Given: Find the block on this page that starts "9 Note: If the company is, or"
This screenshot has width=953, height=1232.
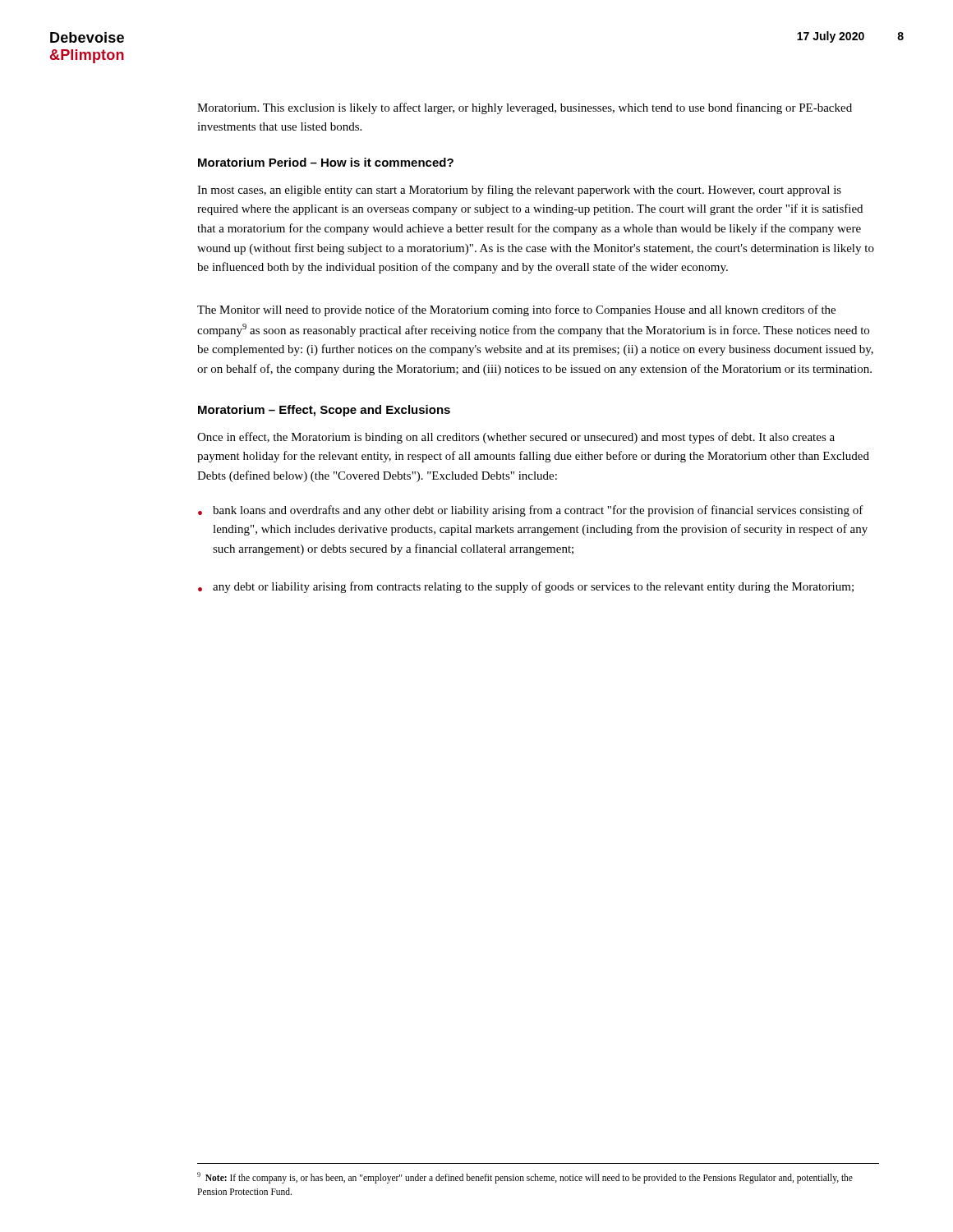Looking at the screenshot, I should pos(538,1185).
